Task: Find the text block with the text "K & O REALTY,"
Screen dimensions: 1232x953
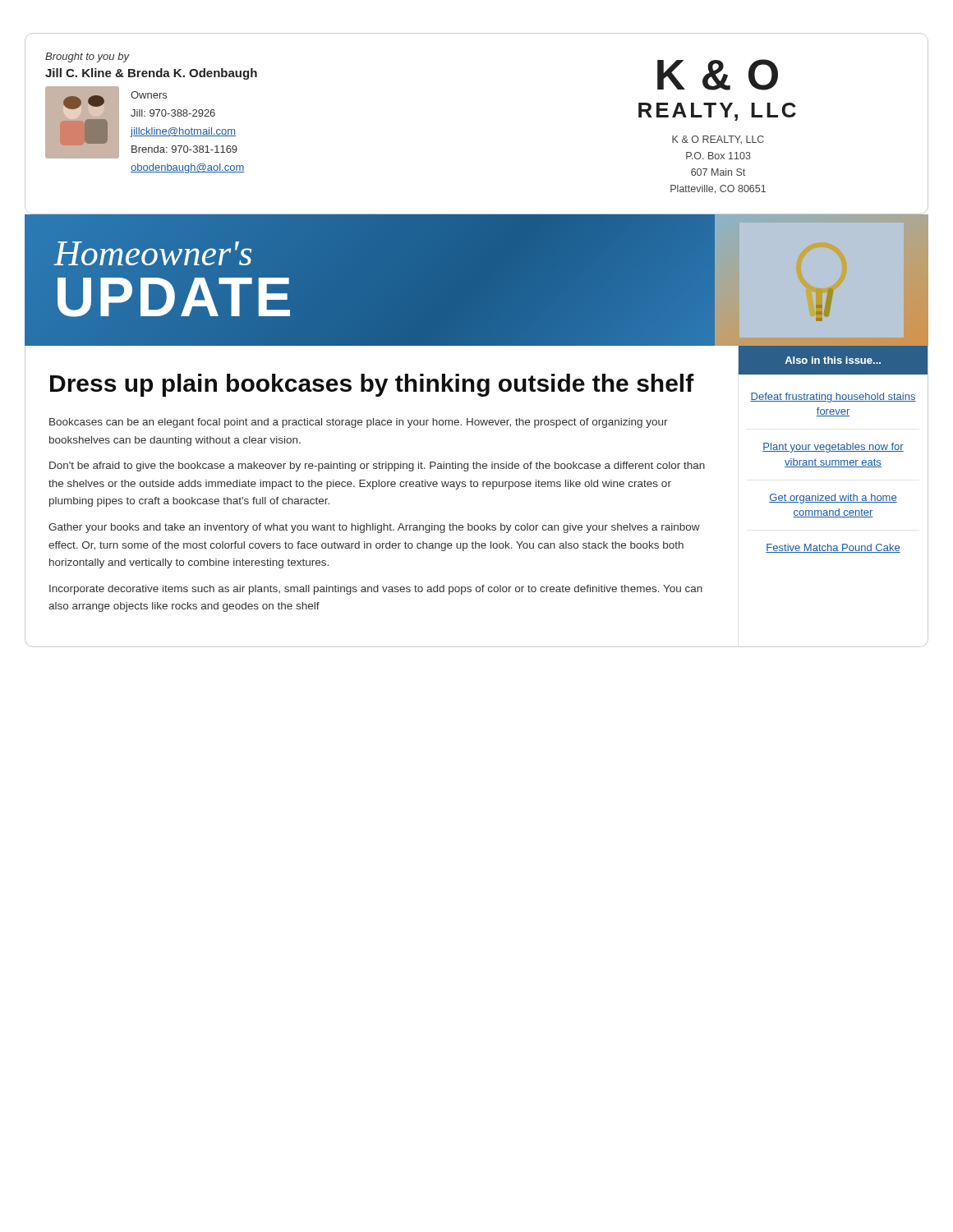Action: point(718,164)
